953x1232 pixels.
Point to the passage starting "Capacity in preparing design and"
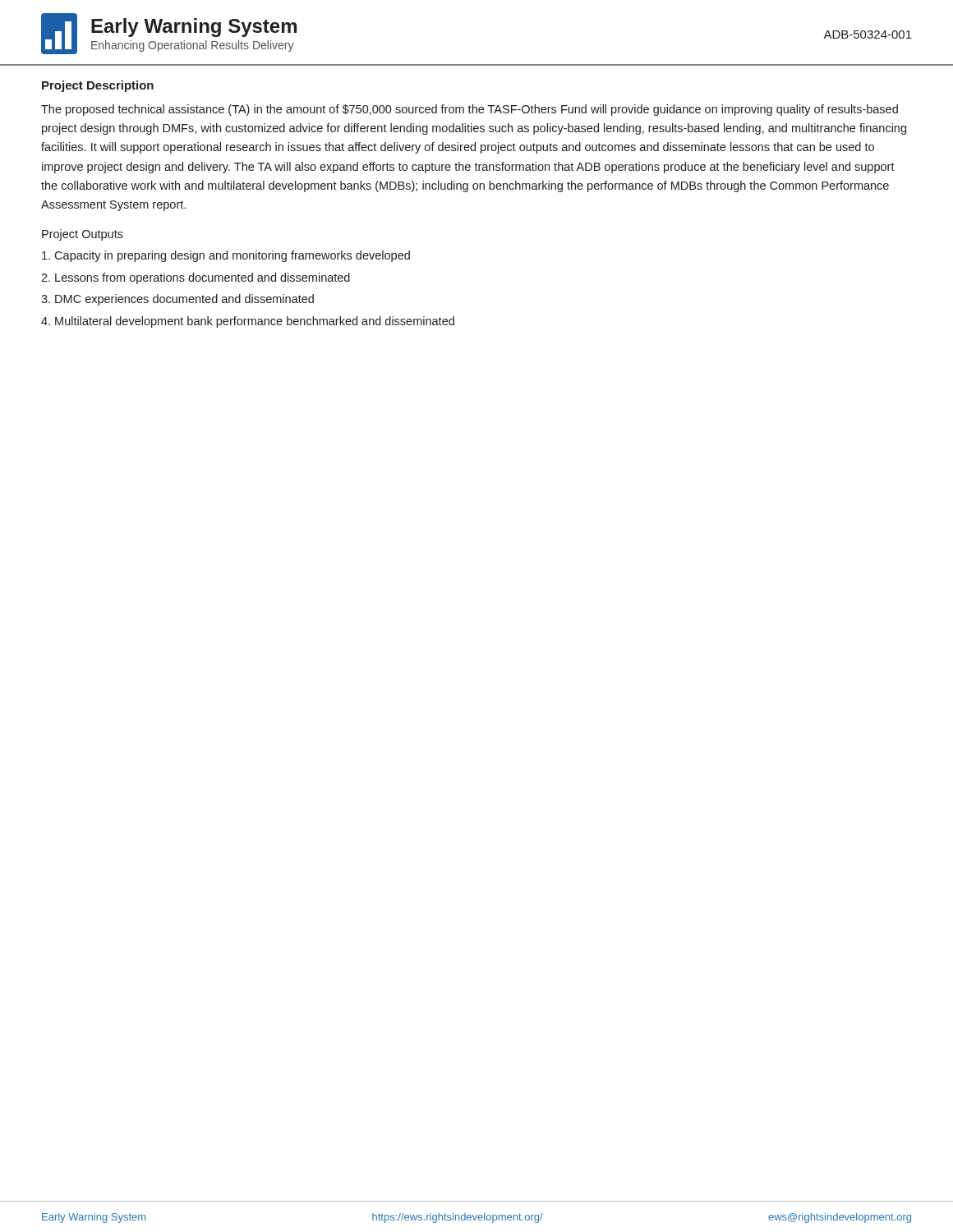[226, 256]
